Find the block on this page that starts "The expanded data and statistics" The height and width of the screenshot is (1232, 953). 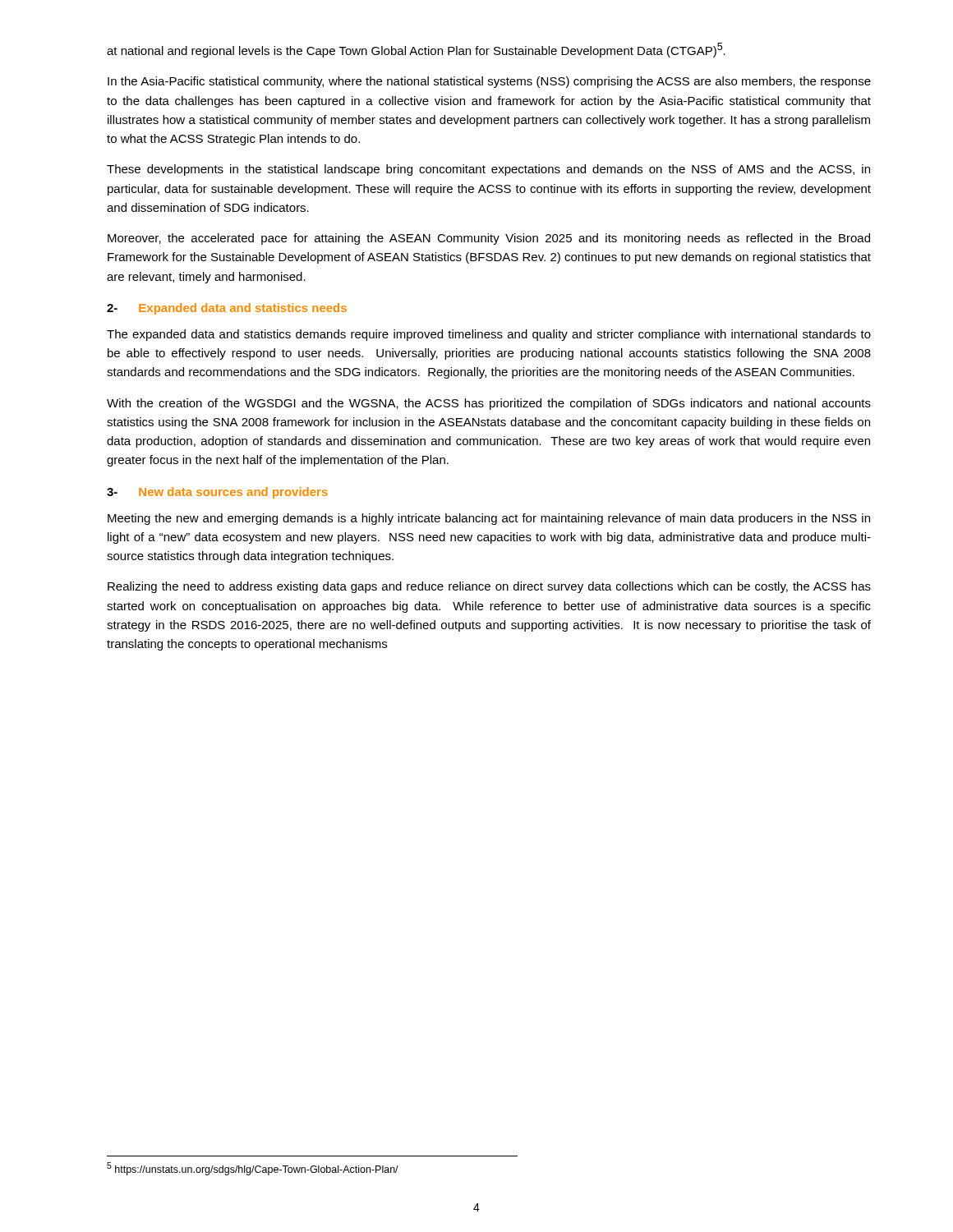489,353
